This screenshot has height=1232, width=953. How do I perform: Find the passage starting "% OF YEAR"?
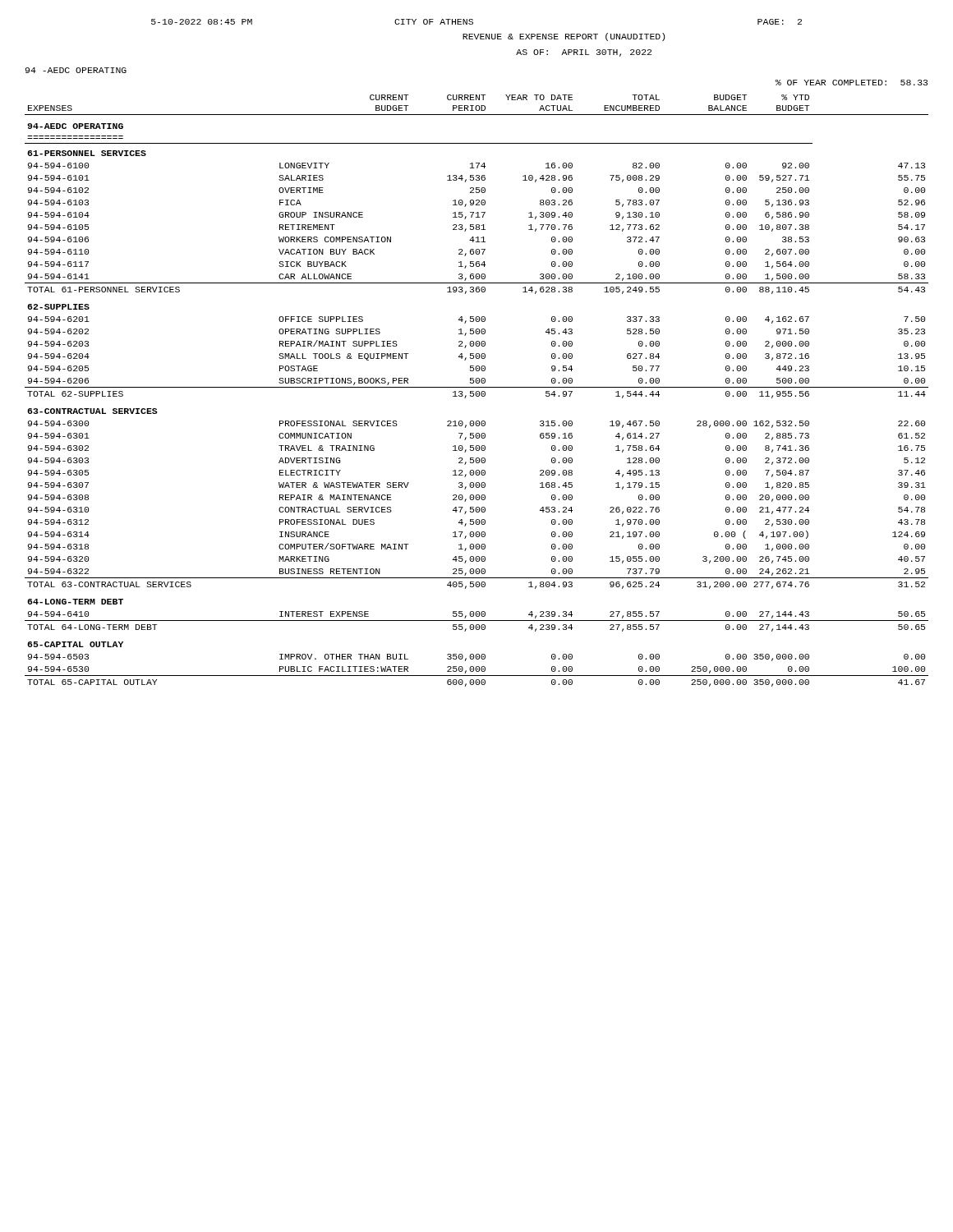click(x=852, y=83)
